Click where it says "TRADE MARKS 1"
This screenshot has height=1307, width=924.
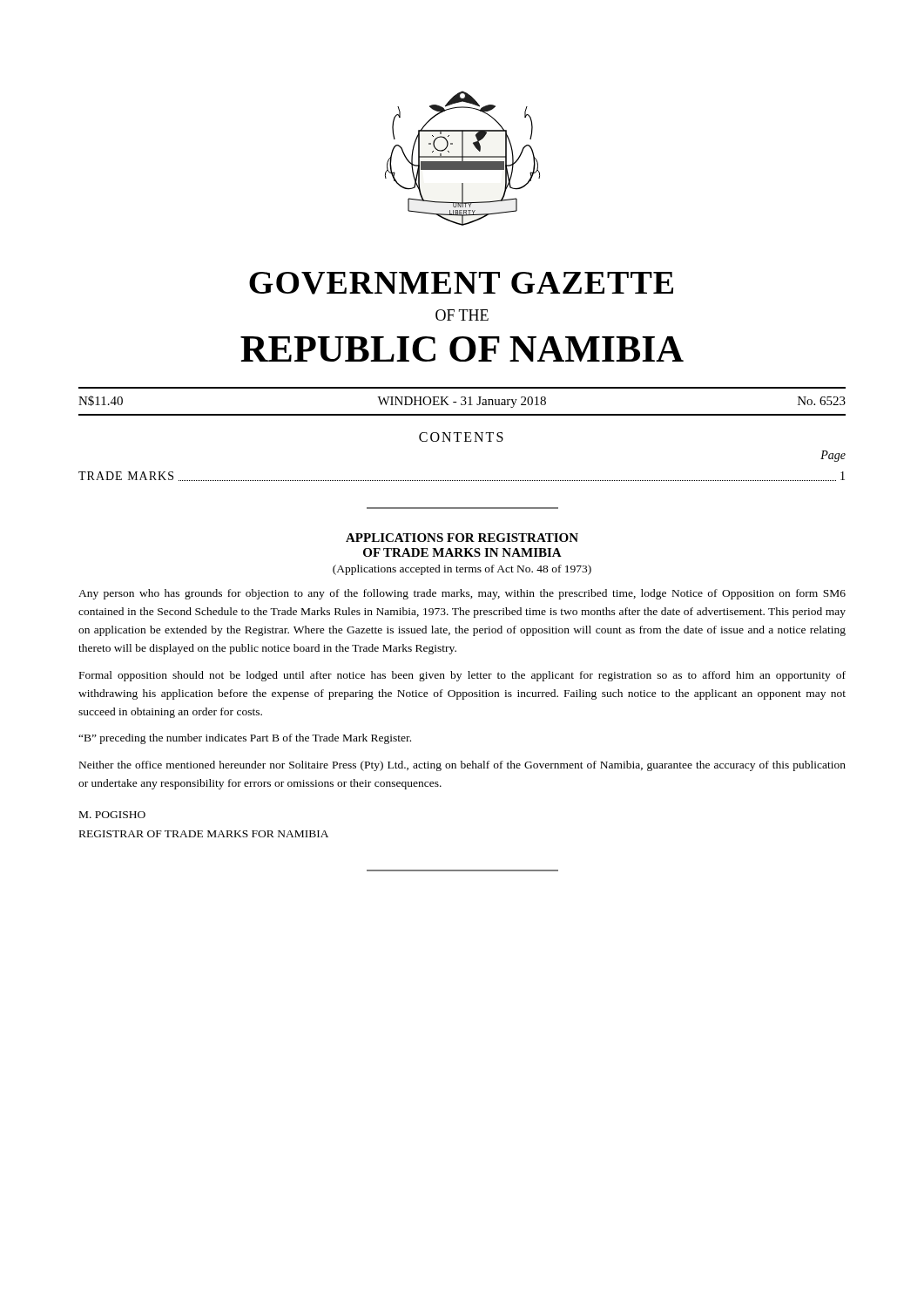462,477
